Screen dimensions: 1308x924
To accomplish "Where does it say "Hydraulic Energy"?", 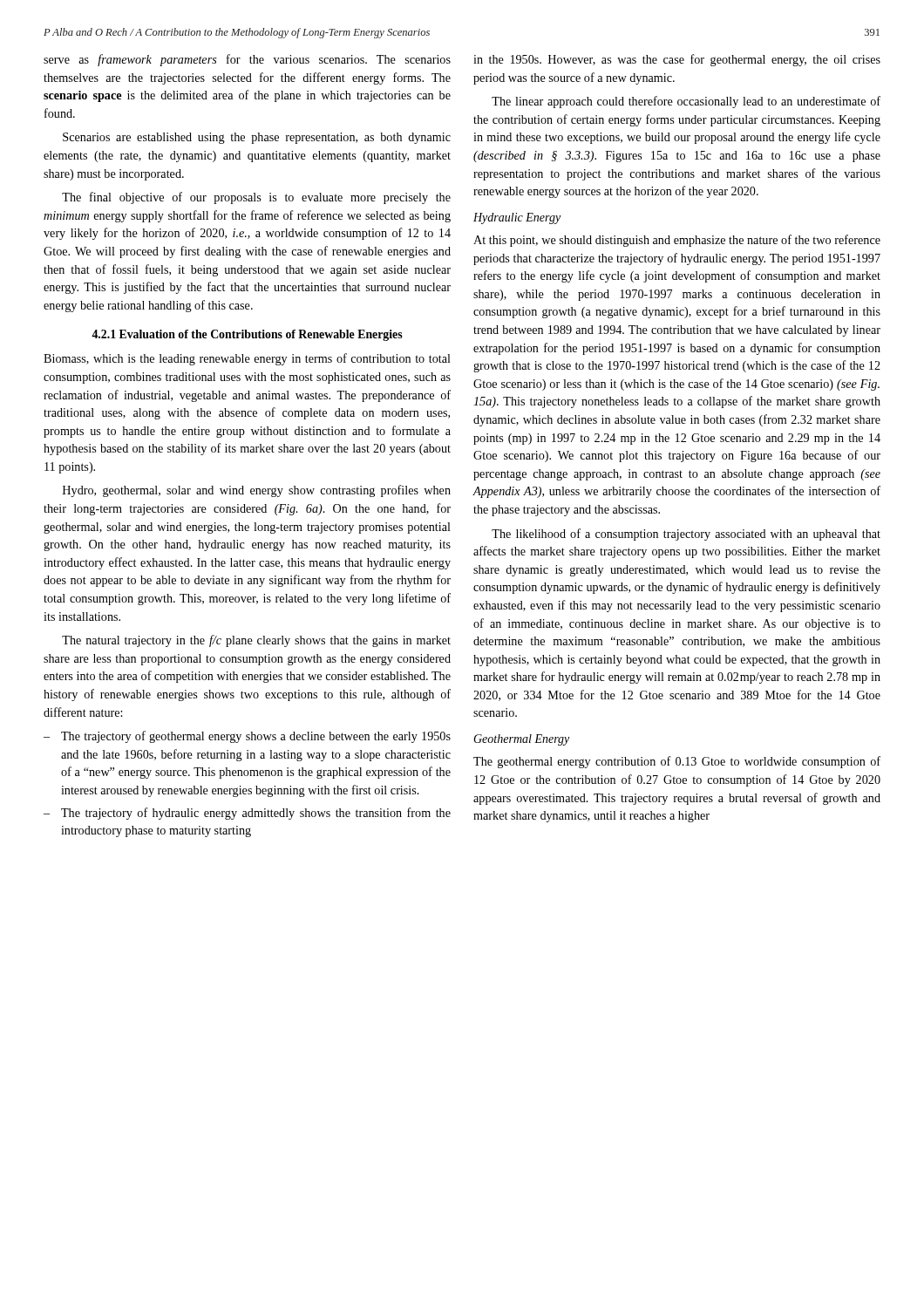I will [x=517, y=217].
